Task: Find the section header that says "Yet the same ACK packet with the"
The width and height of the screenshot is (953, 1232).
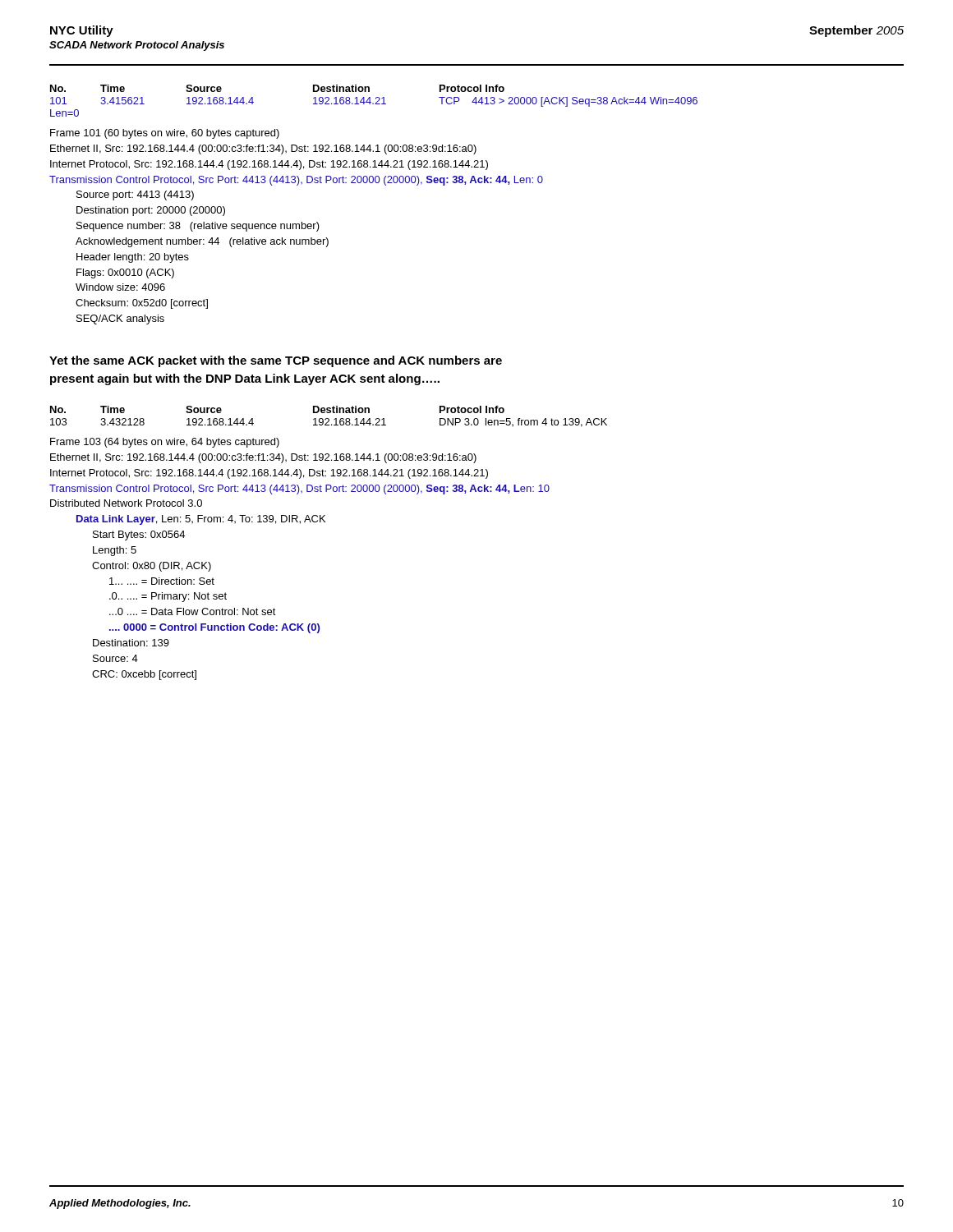Action: point(276,369)
